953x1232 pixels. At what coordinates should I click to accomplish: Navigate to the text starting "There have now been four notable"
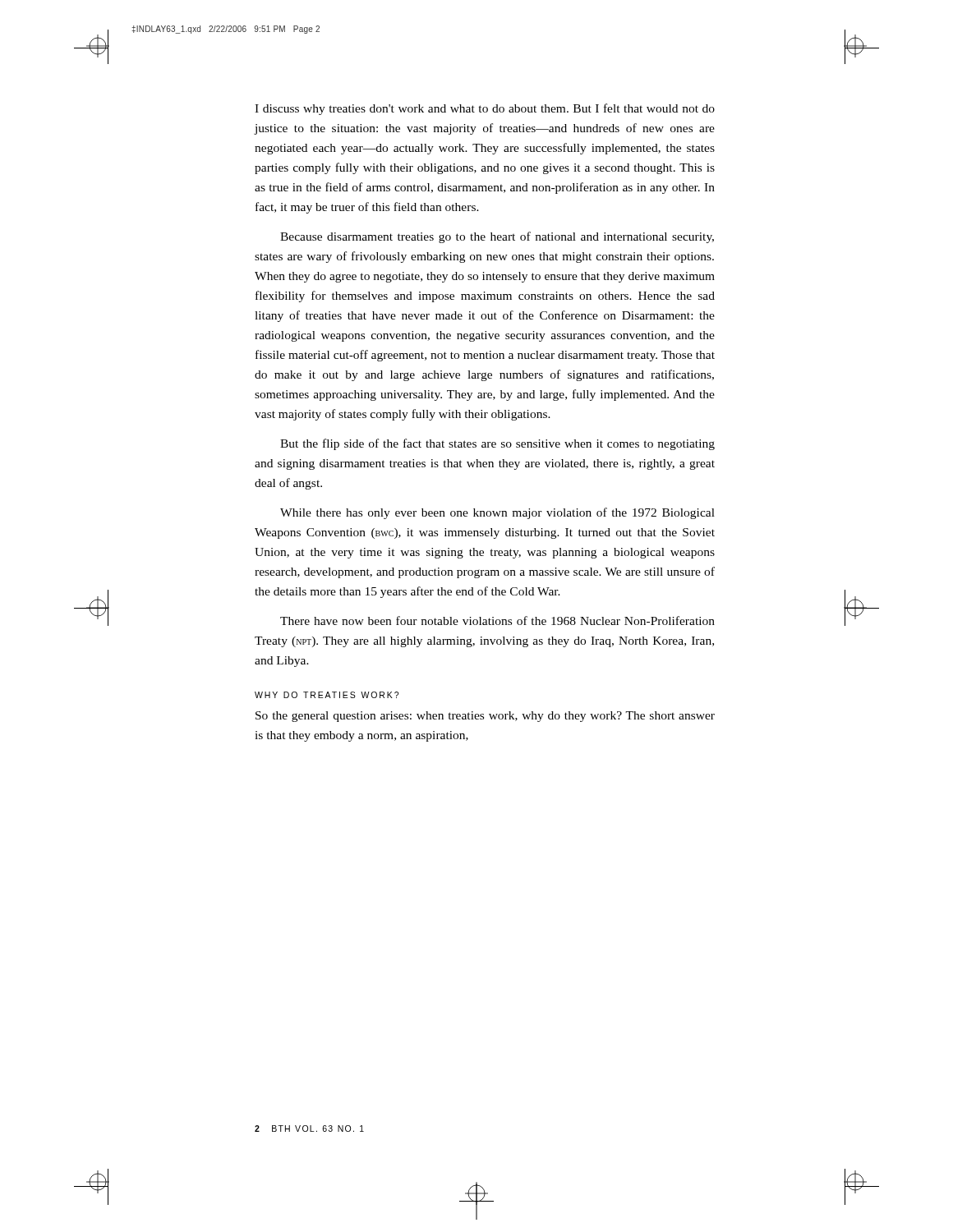(x=485, y=641)
